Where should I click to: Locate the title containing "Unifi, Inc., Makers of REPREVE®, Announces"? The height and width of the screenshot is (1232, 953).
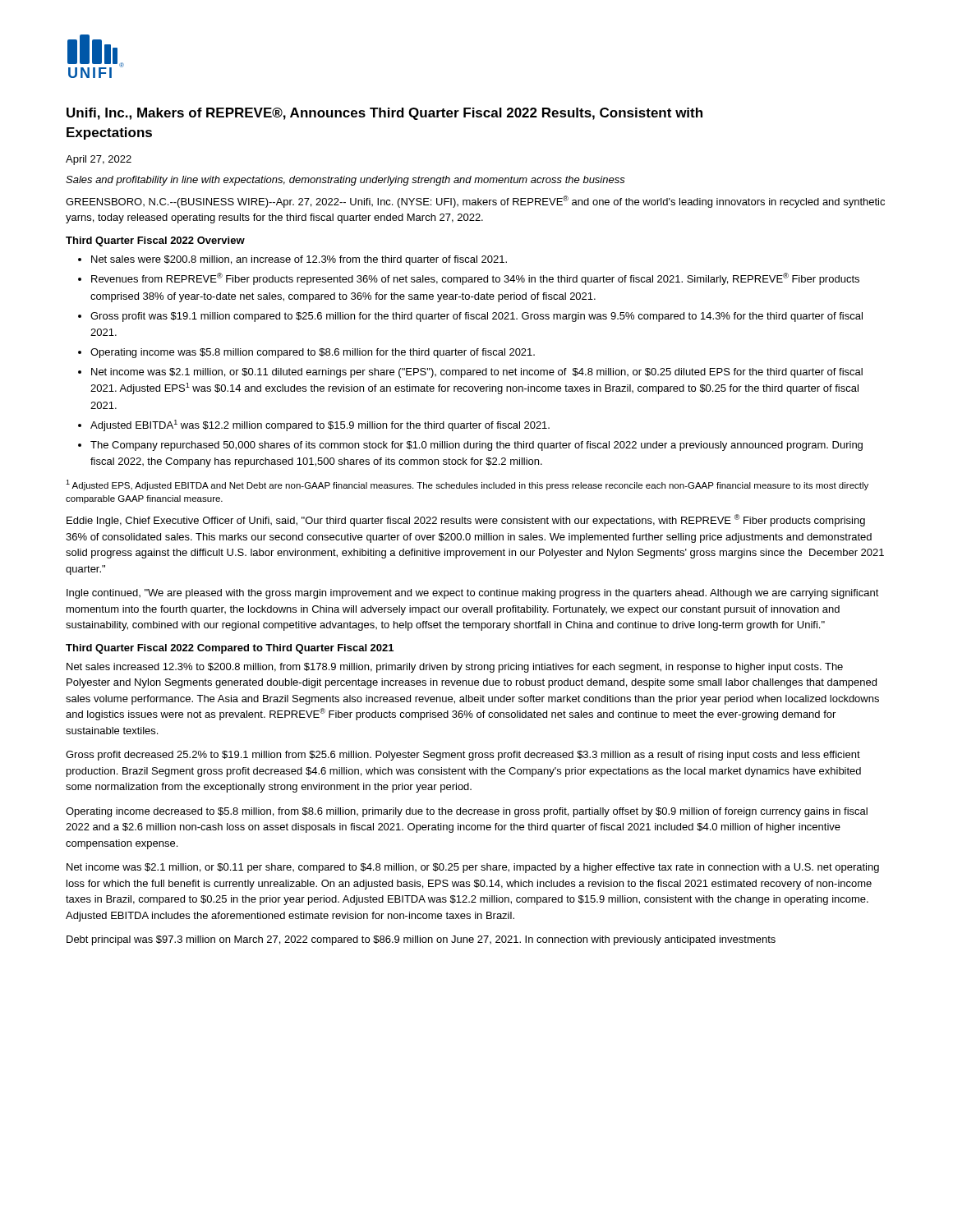point(476,123)
